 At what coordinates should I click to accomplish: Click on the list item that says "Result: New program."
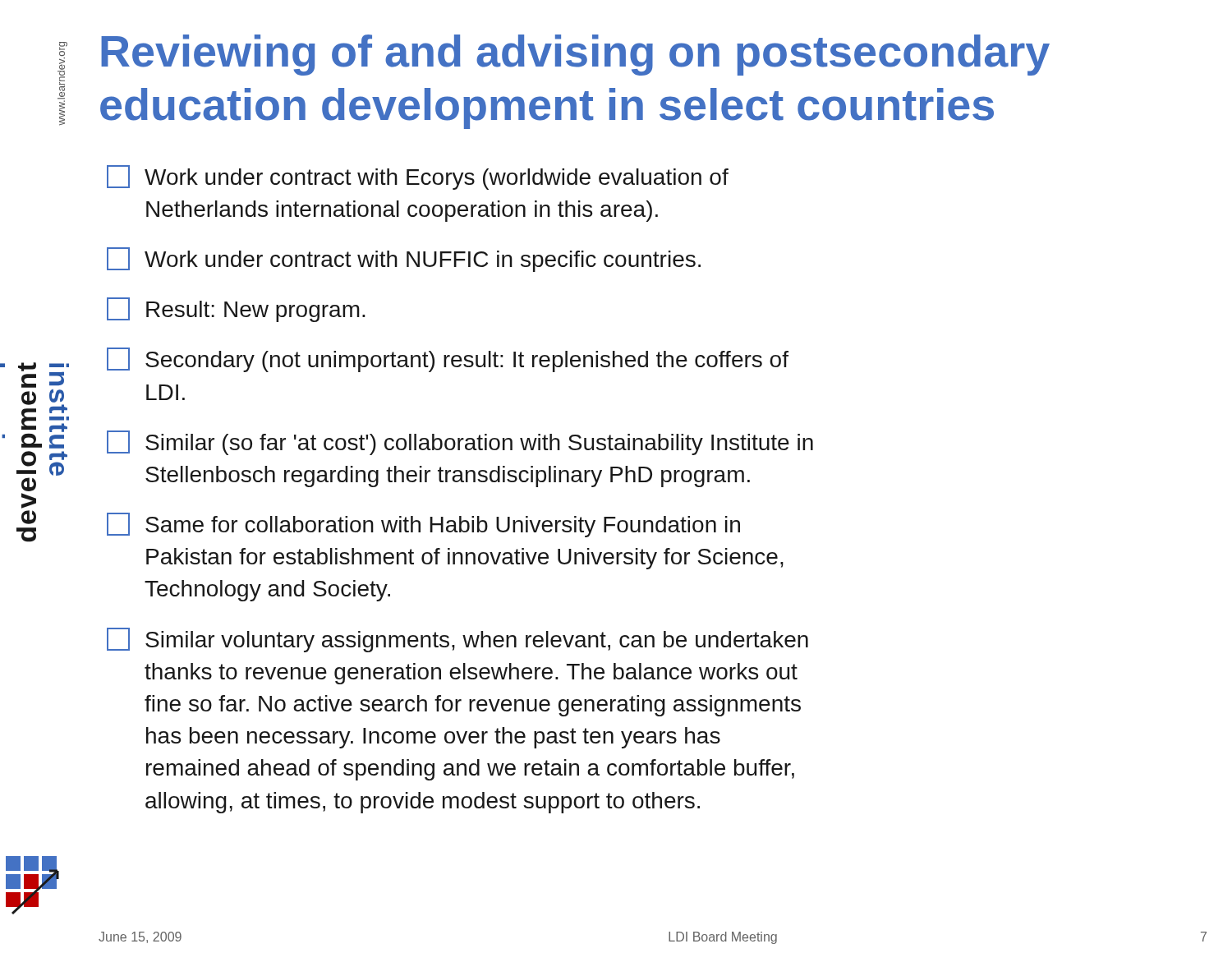(237, 310)
